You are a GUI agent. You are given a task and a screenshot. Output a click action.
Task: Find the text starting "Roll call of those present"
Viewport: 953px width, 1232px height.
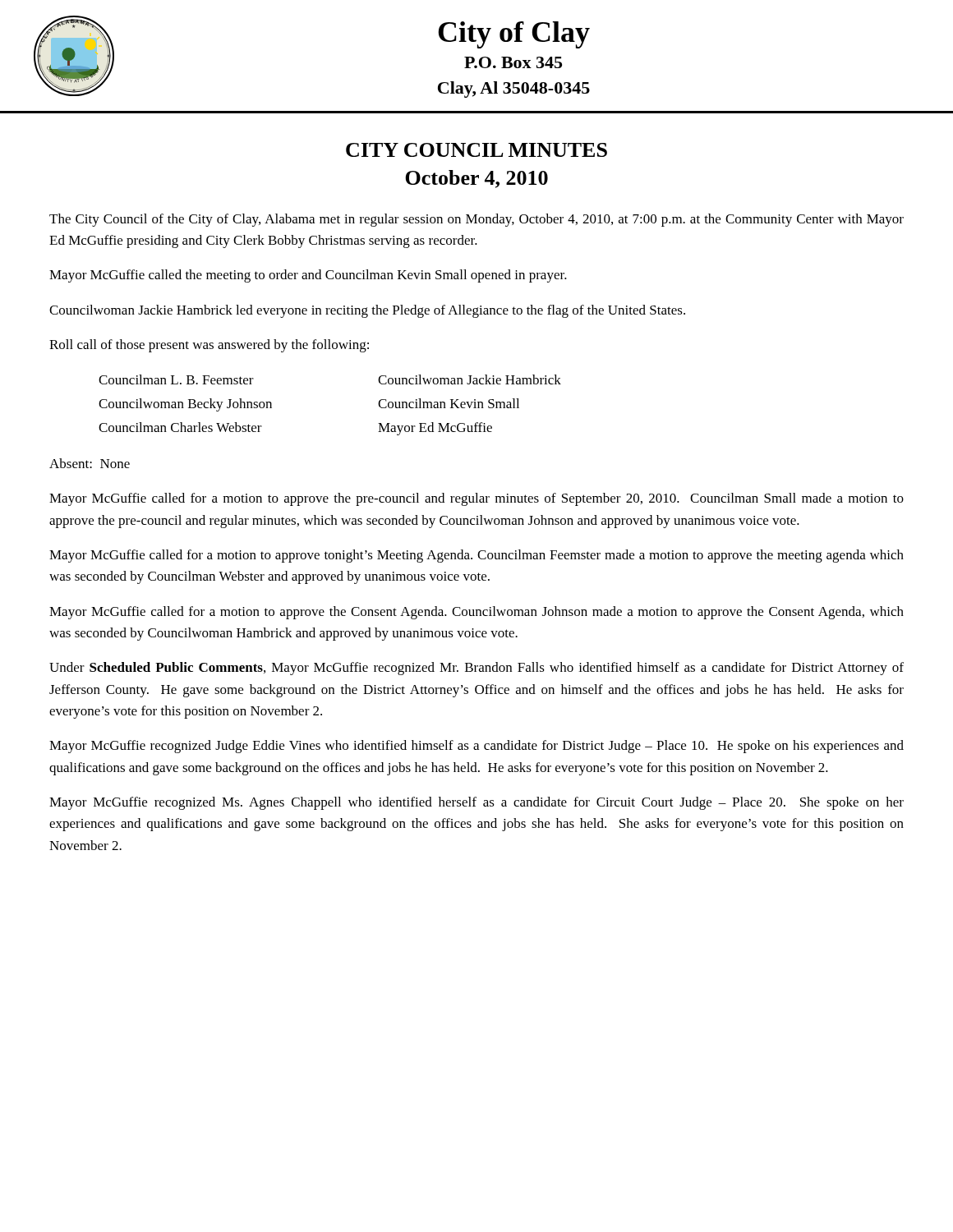[x=209, y=346]
